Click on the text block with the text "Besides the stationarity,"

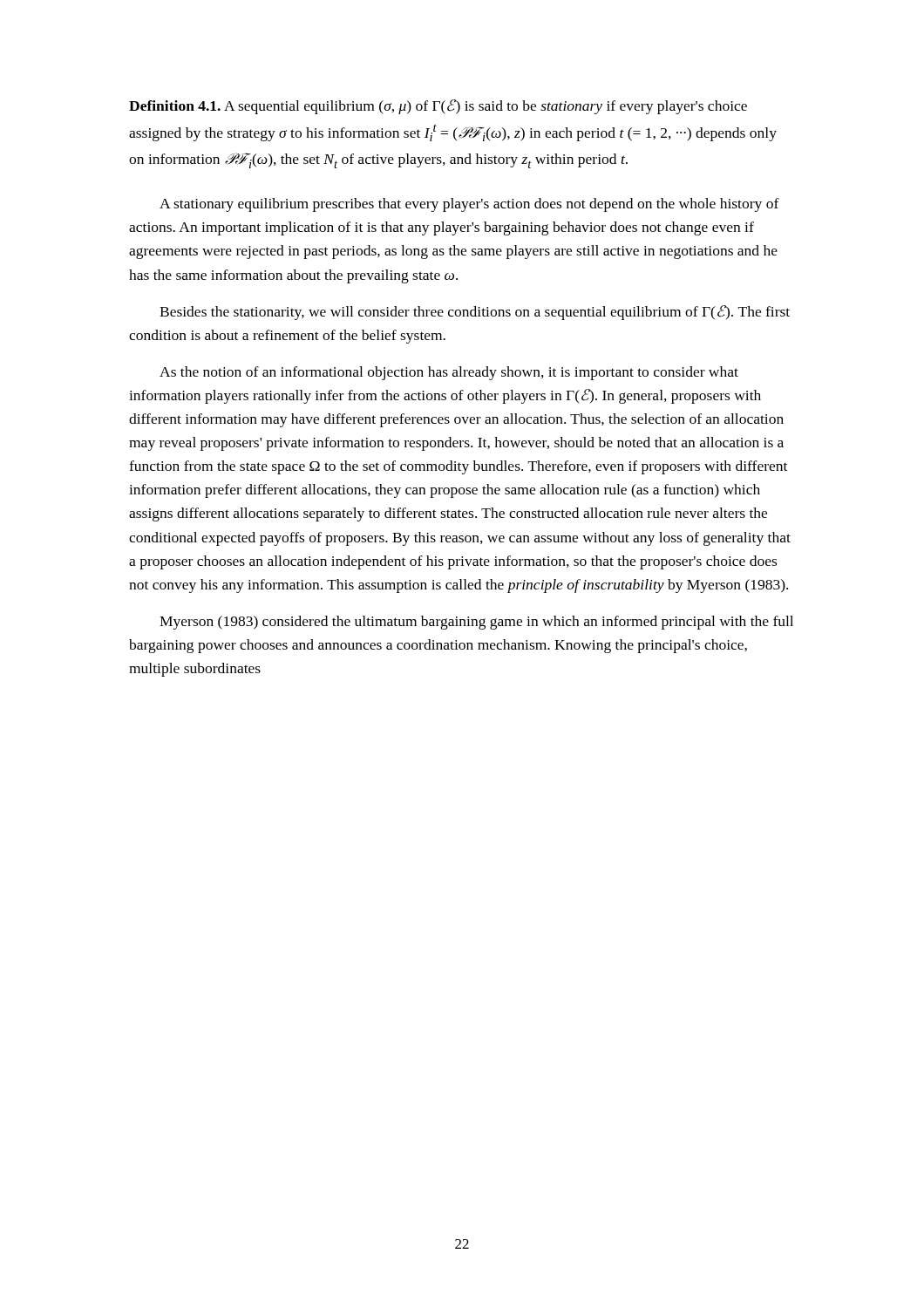pos(459,323)
